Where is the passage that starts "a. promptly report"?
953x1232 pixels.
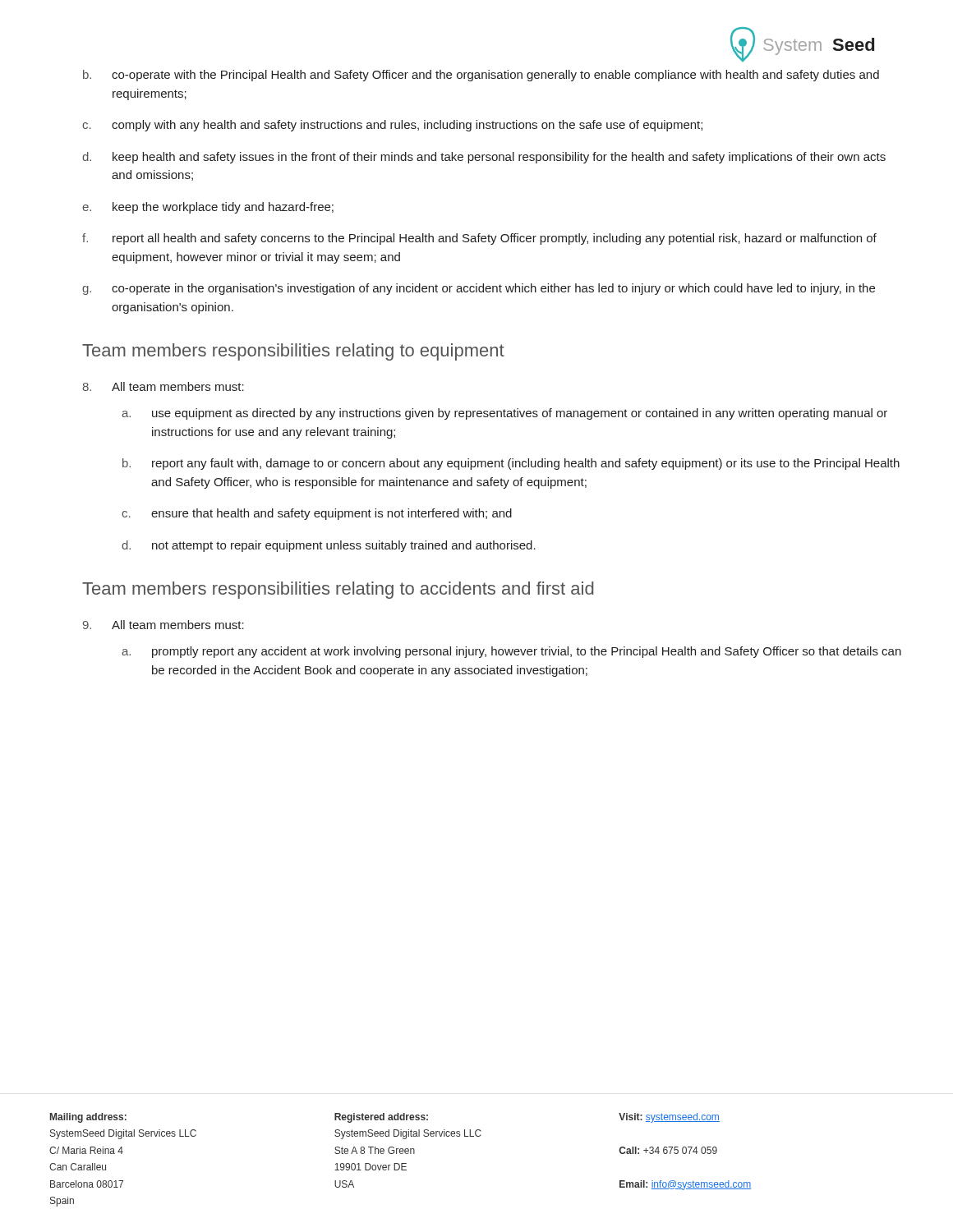click(513, 661)
